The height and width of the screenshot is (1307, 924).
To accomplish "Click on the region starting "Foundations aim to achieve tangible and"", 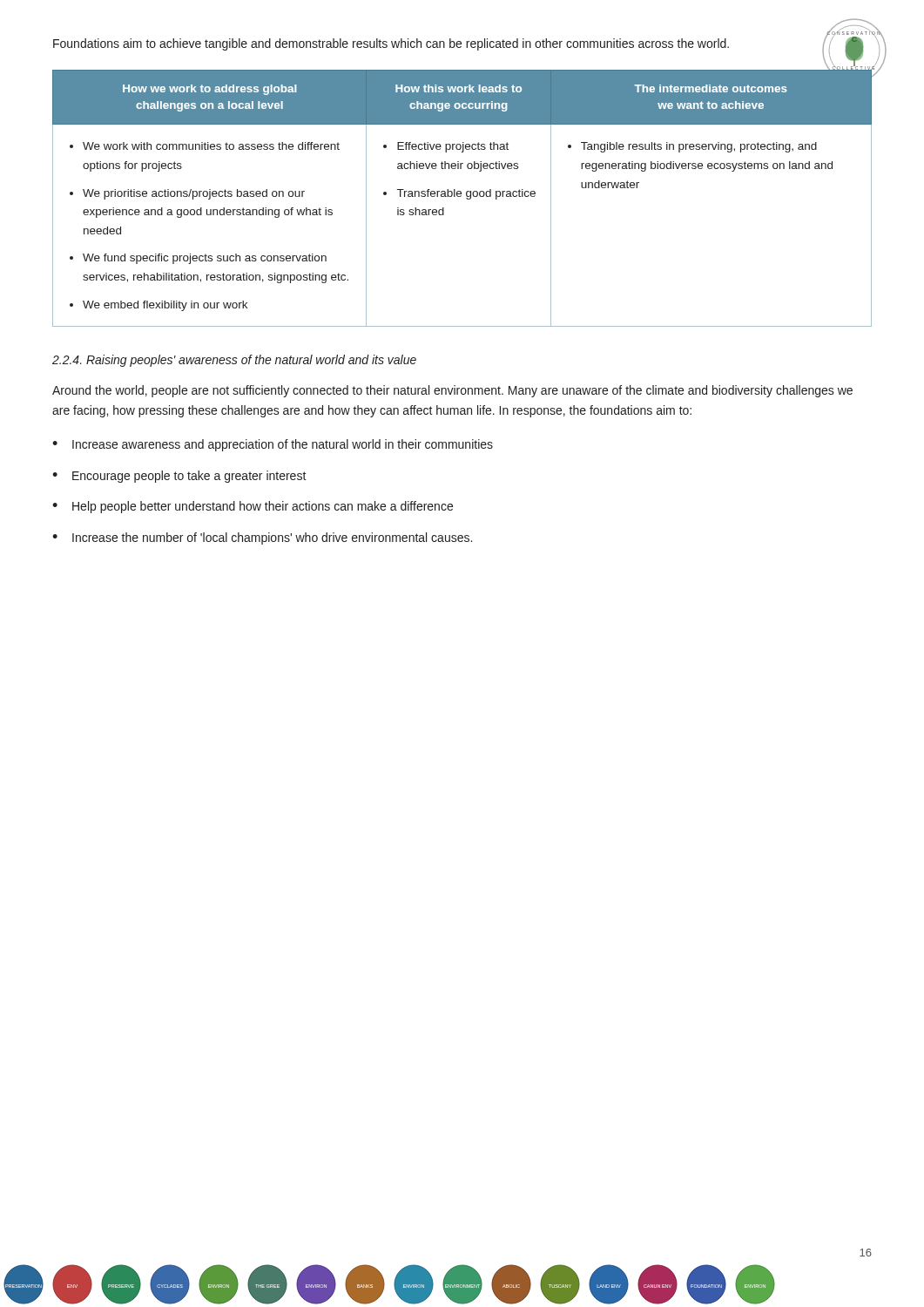I will (x=391, y=44).
